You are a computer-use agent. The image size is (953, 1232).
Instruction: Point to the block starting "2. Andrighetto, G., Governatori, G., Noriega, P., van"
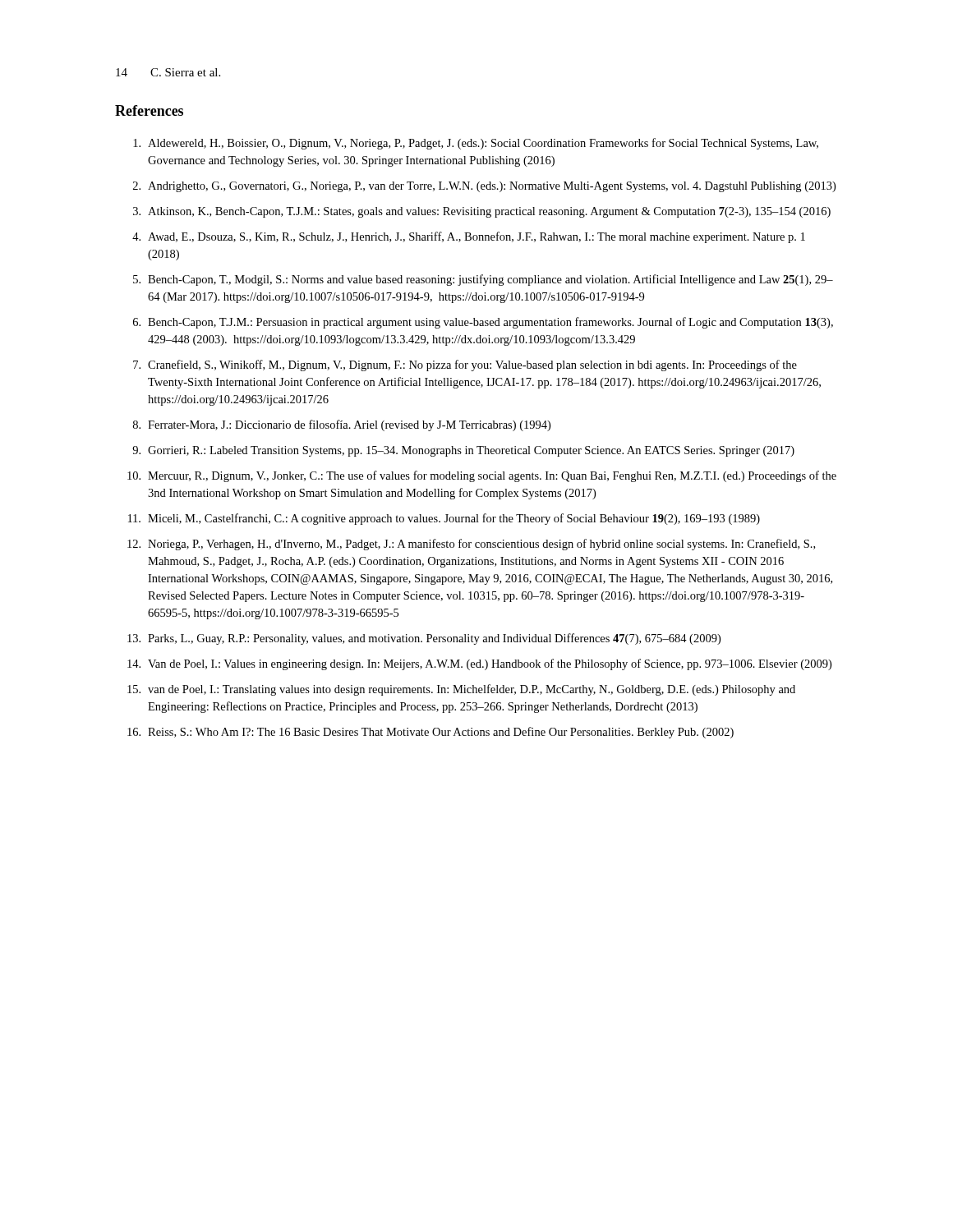476,186
